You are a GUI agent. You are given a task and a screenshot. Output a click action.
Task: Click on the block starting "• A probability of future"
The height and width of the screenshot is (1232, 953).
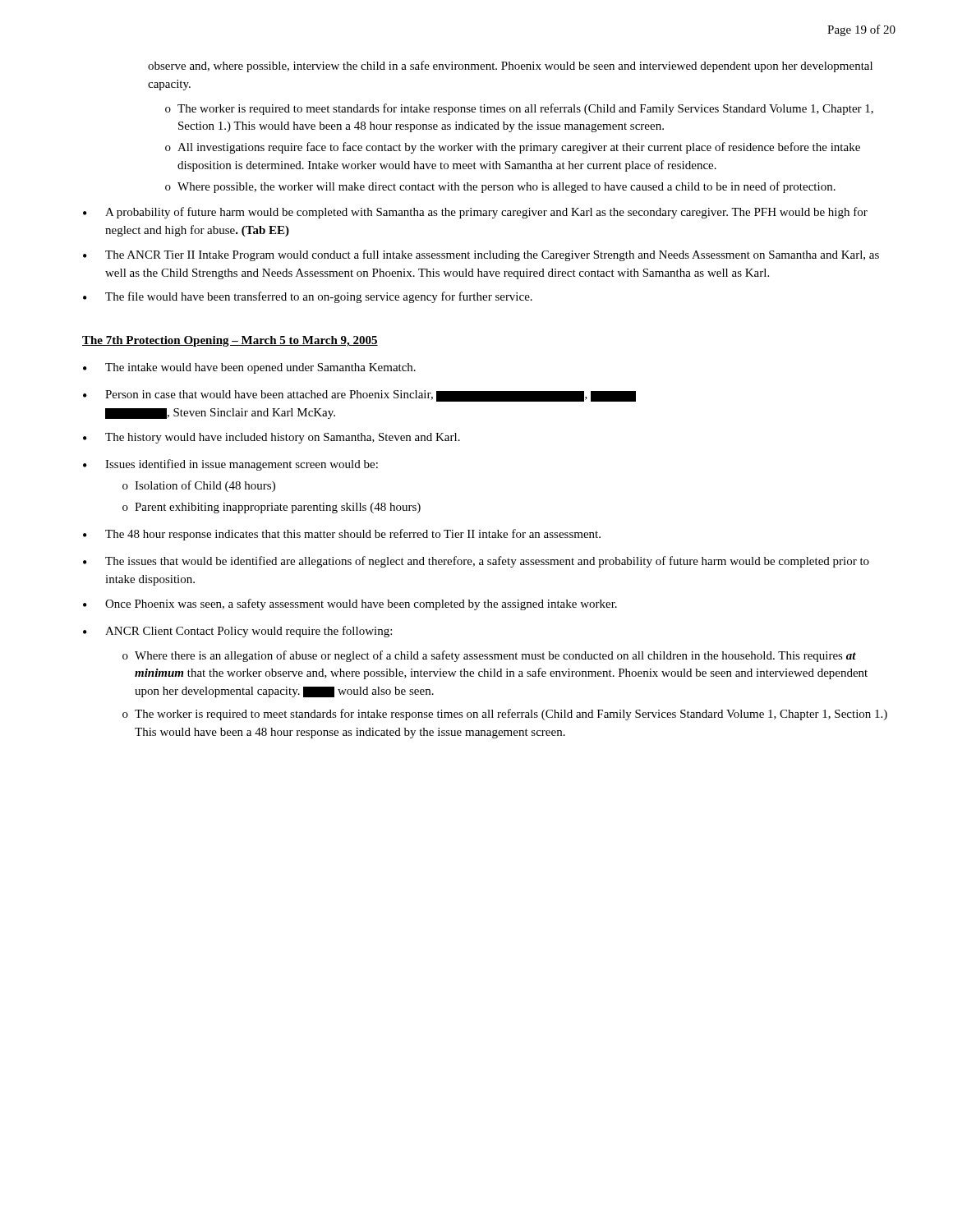click(x=489, y=222)
